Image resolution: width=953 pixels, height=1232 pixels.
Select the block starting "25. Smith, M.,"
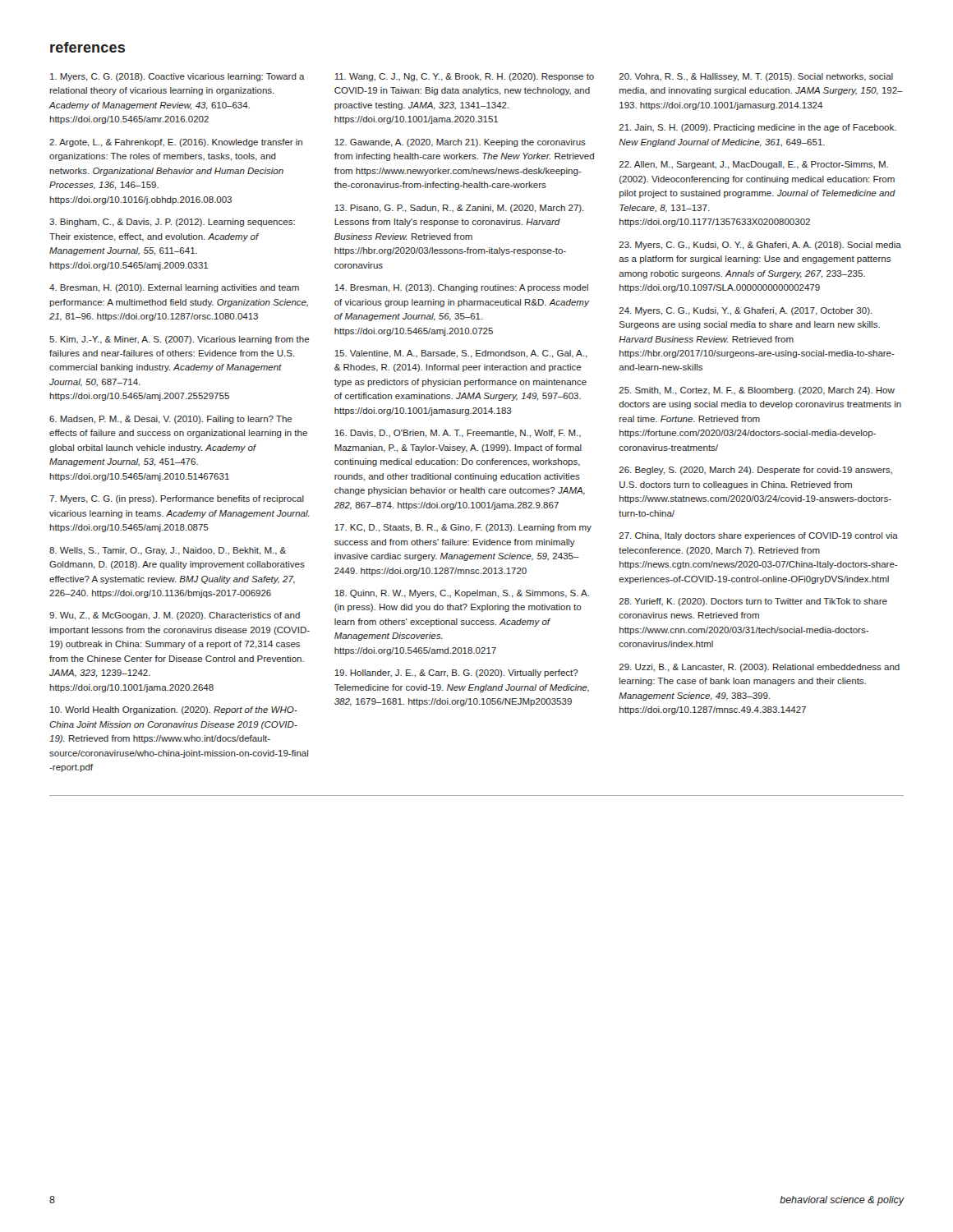coord(760,419)
